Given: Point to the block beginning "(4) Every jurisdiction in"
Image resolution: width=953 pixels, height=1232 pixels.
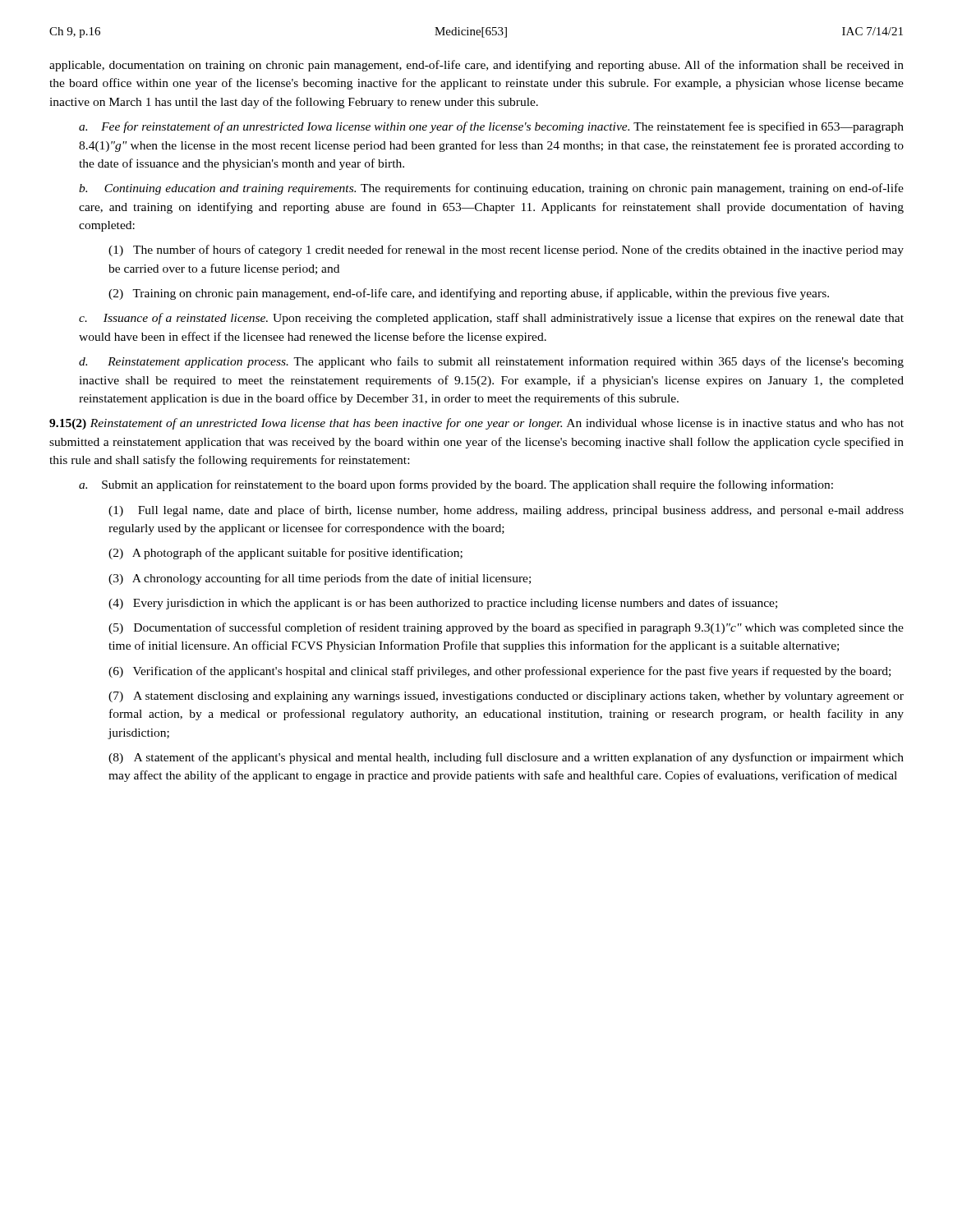Looking at the screenshot, I should pos(506,603).
